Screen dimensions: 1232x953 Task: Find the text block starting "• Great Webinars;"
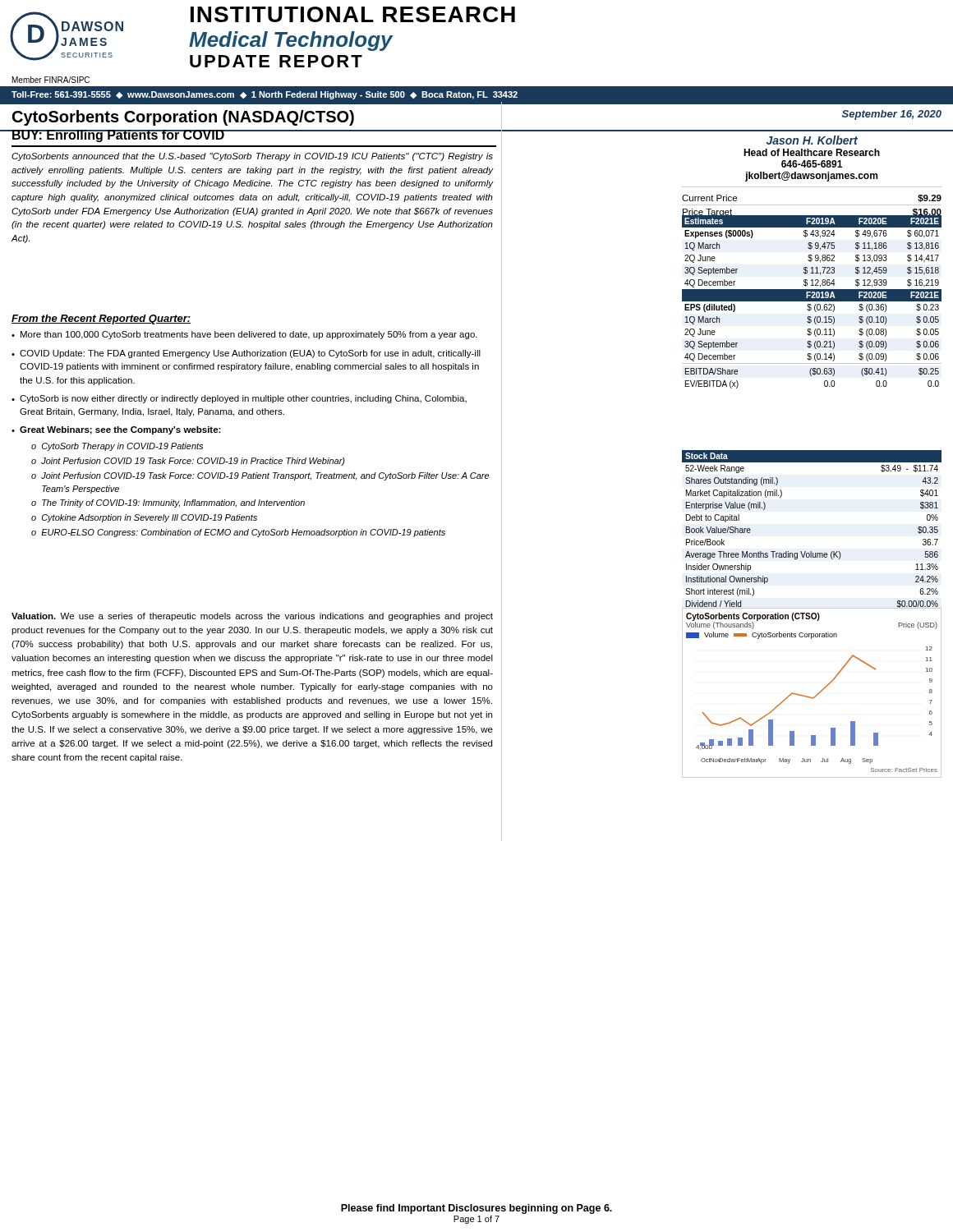[116, 430]
